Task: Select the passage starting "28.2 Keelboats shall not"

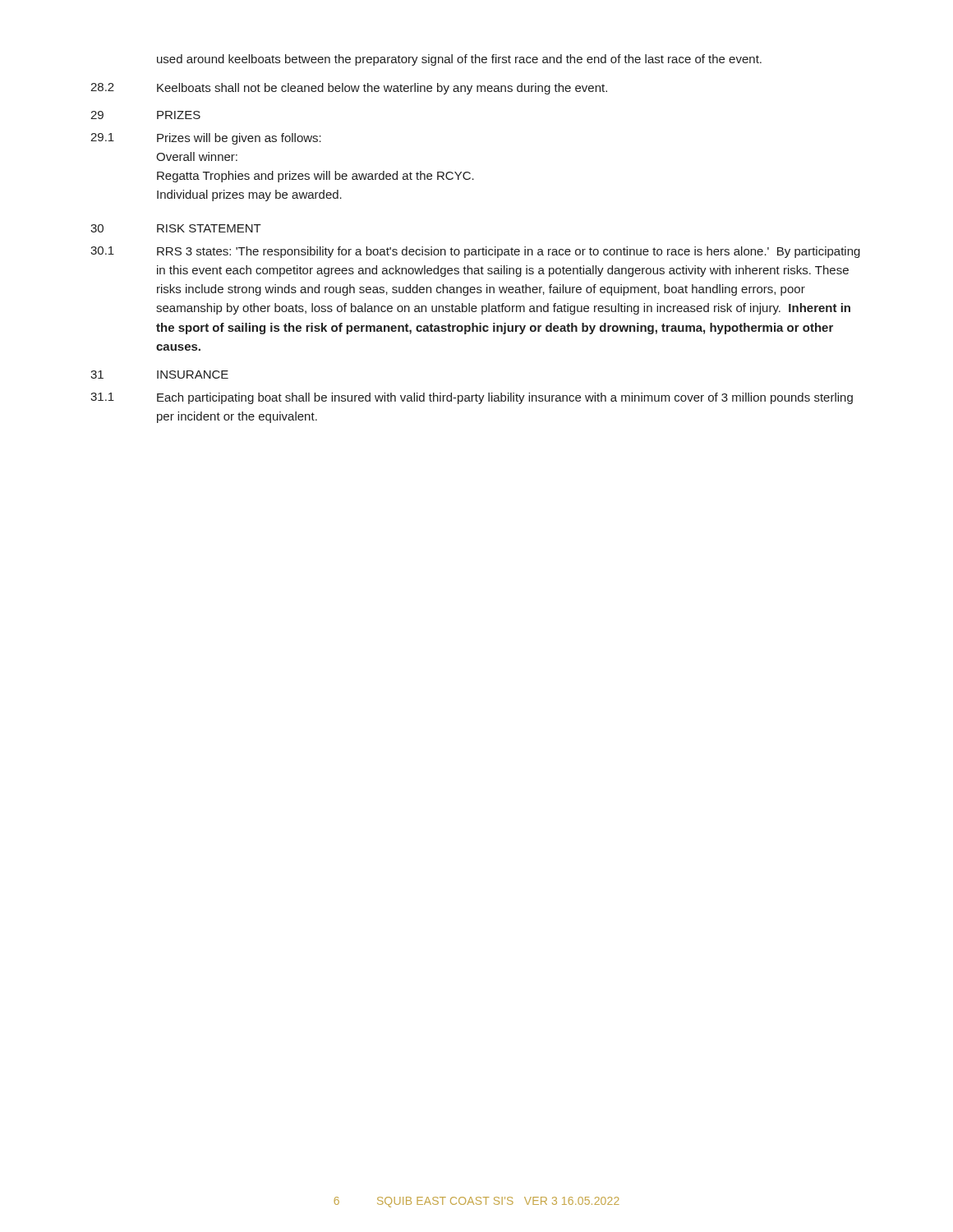Action: point(481,88)
